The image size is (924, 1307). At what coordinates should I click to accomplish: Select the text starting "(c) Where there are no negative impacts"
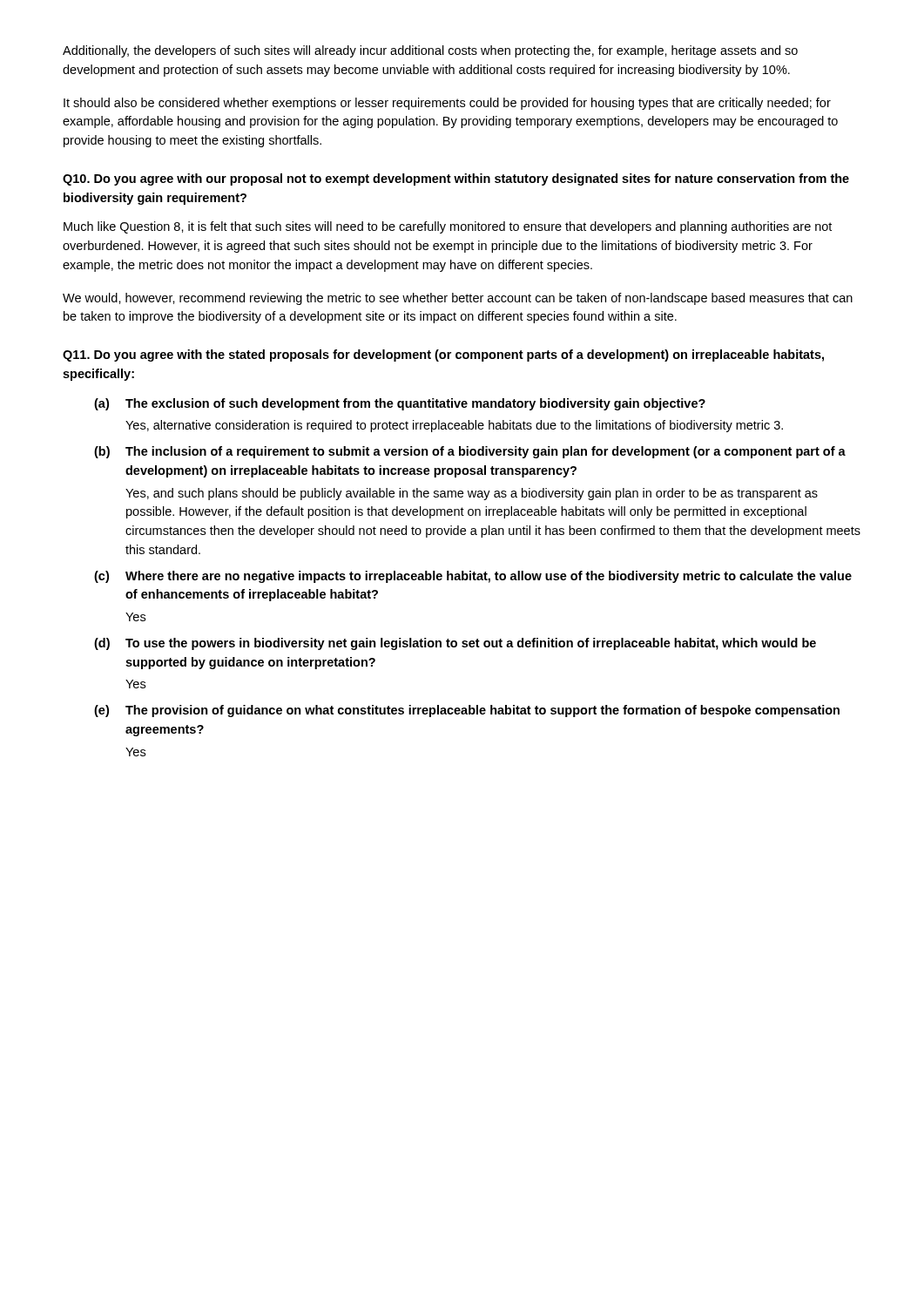click(x=473, y=577)
